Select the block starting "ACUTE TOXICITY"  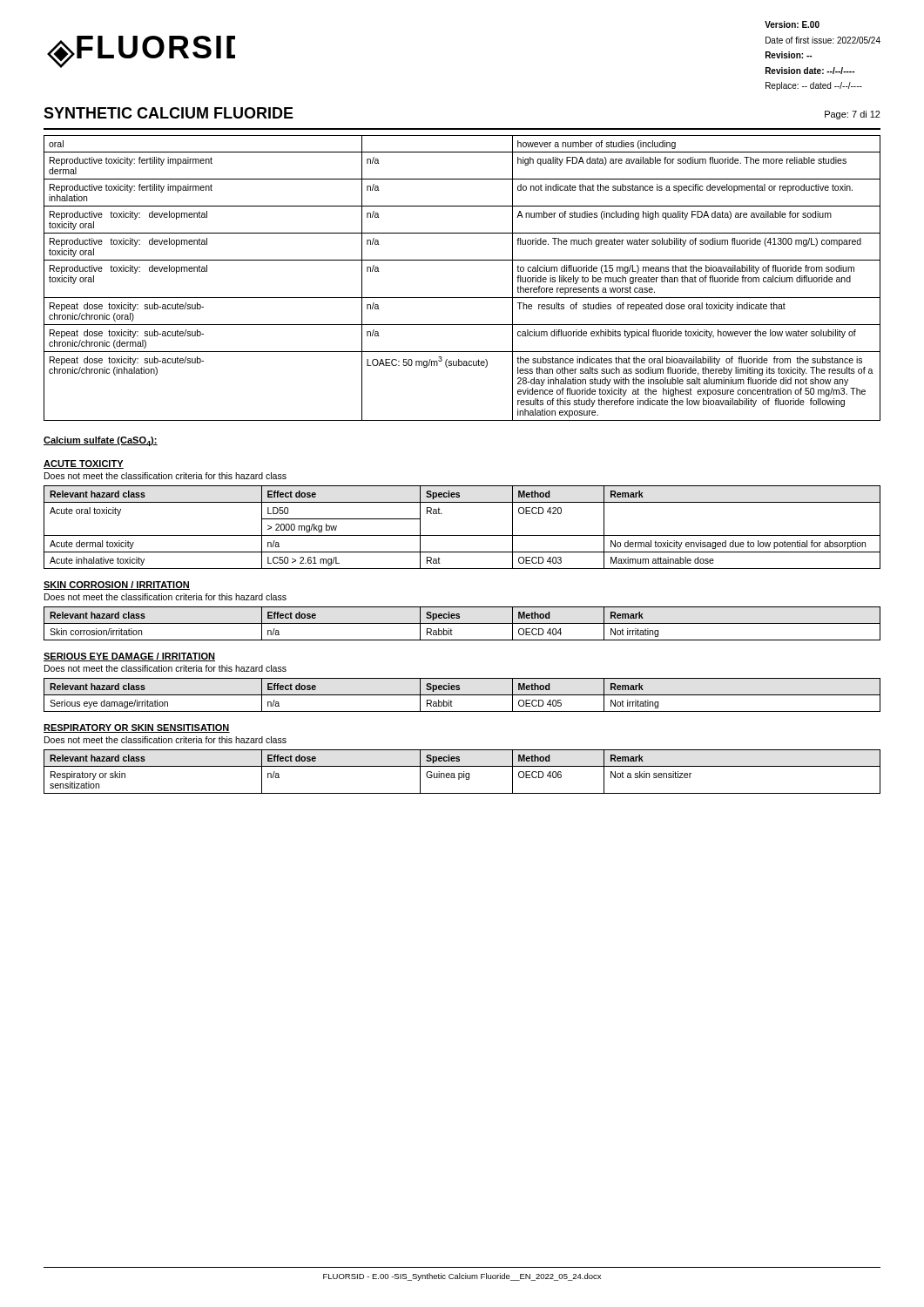pyautogui.click(x=83, y=464)
